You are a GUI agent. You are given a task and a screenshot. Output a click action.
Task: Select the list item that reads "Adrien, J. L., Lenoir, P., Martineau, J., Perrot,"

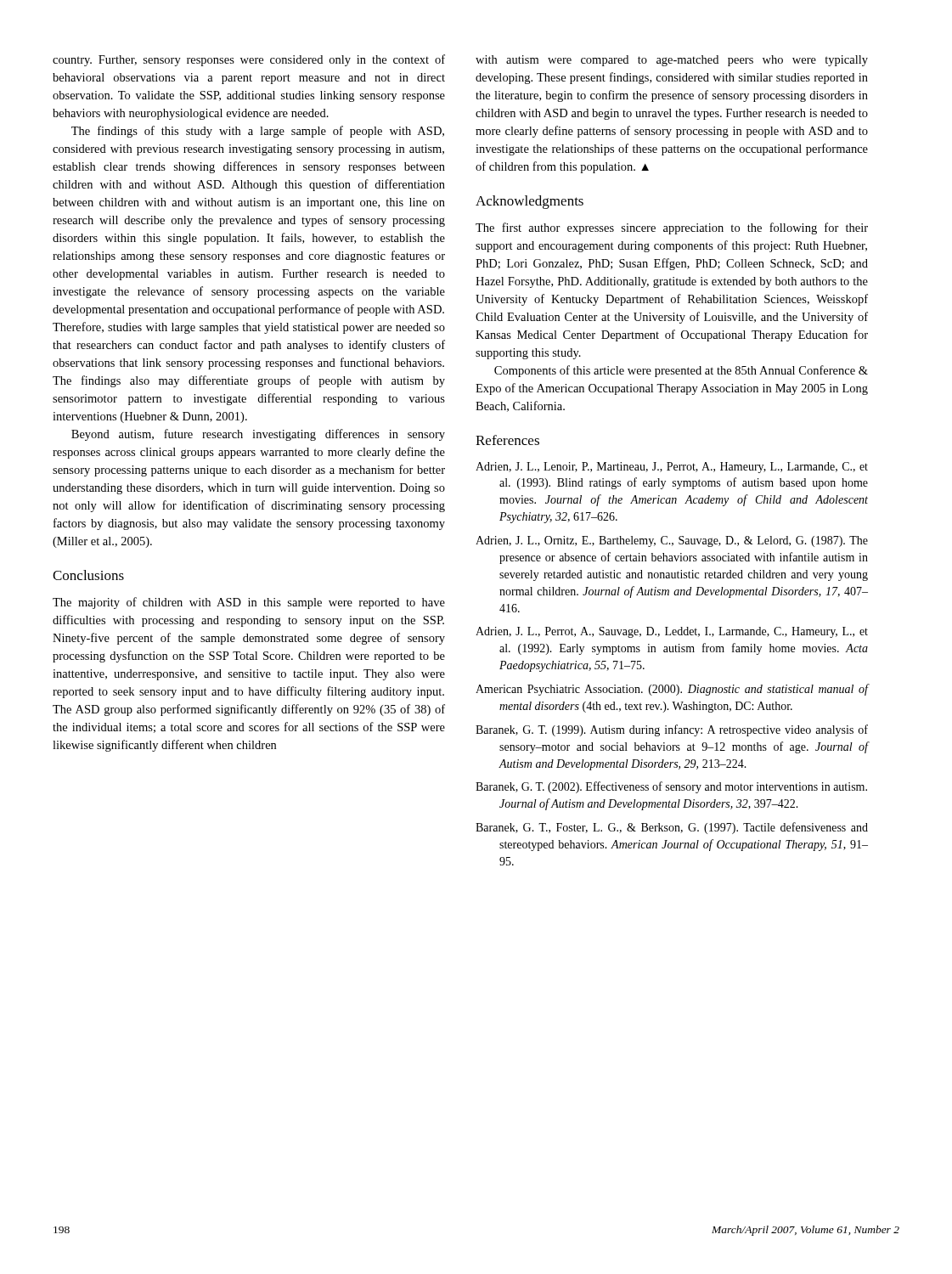tap(672, 492)
